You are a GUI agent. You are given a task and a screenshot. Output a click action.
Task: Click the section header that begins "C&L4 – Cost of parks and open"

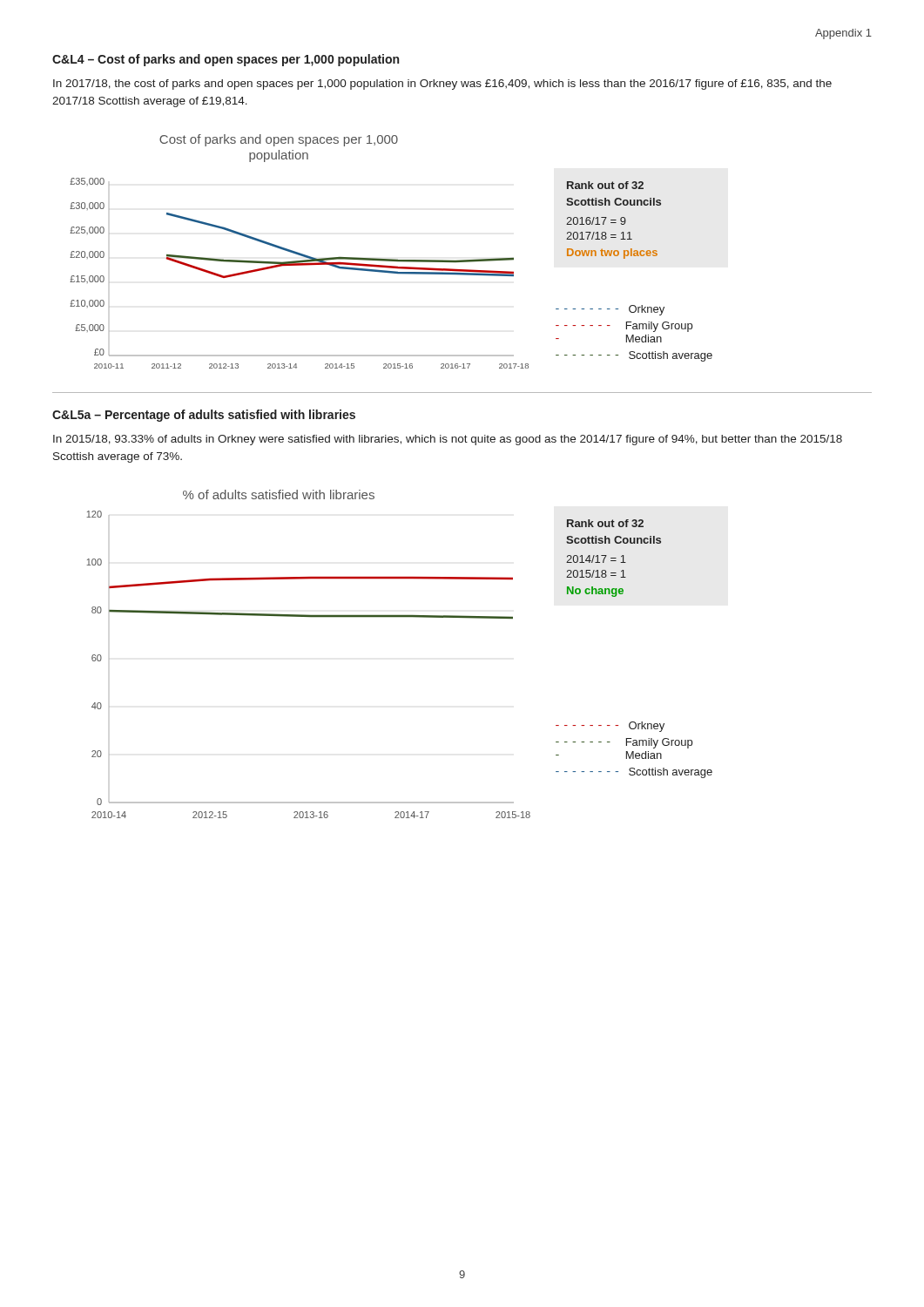[x=226, y=59]
